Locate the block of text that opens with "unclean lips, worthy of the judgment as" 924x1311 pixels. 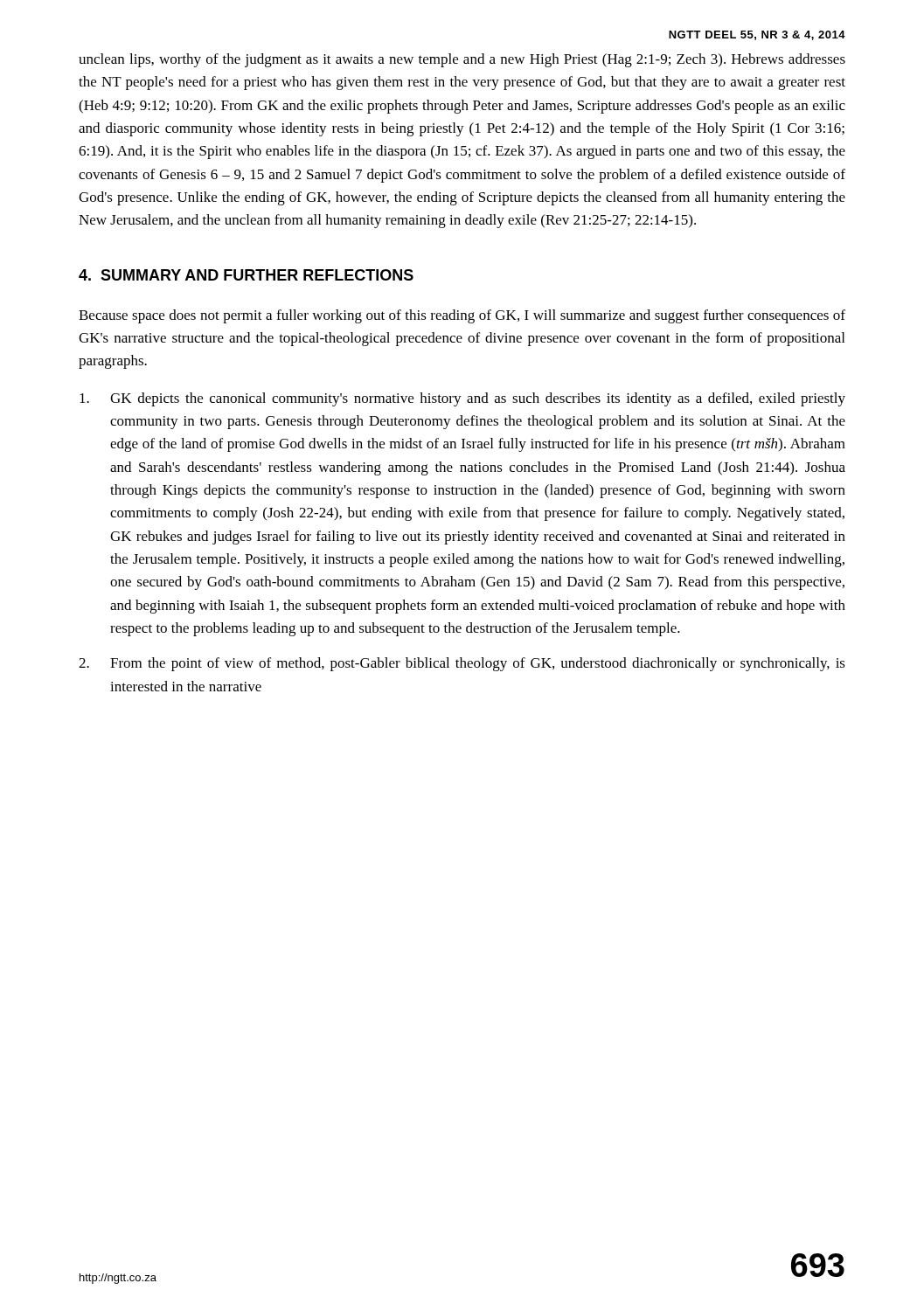click(x=462, y=140)
